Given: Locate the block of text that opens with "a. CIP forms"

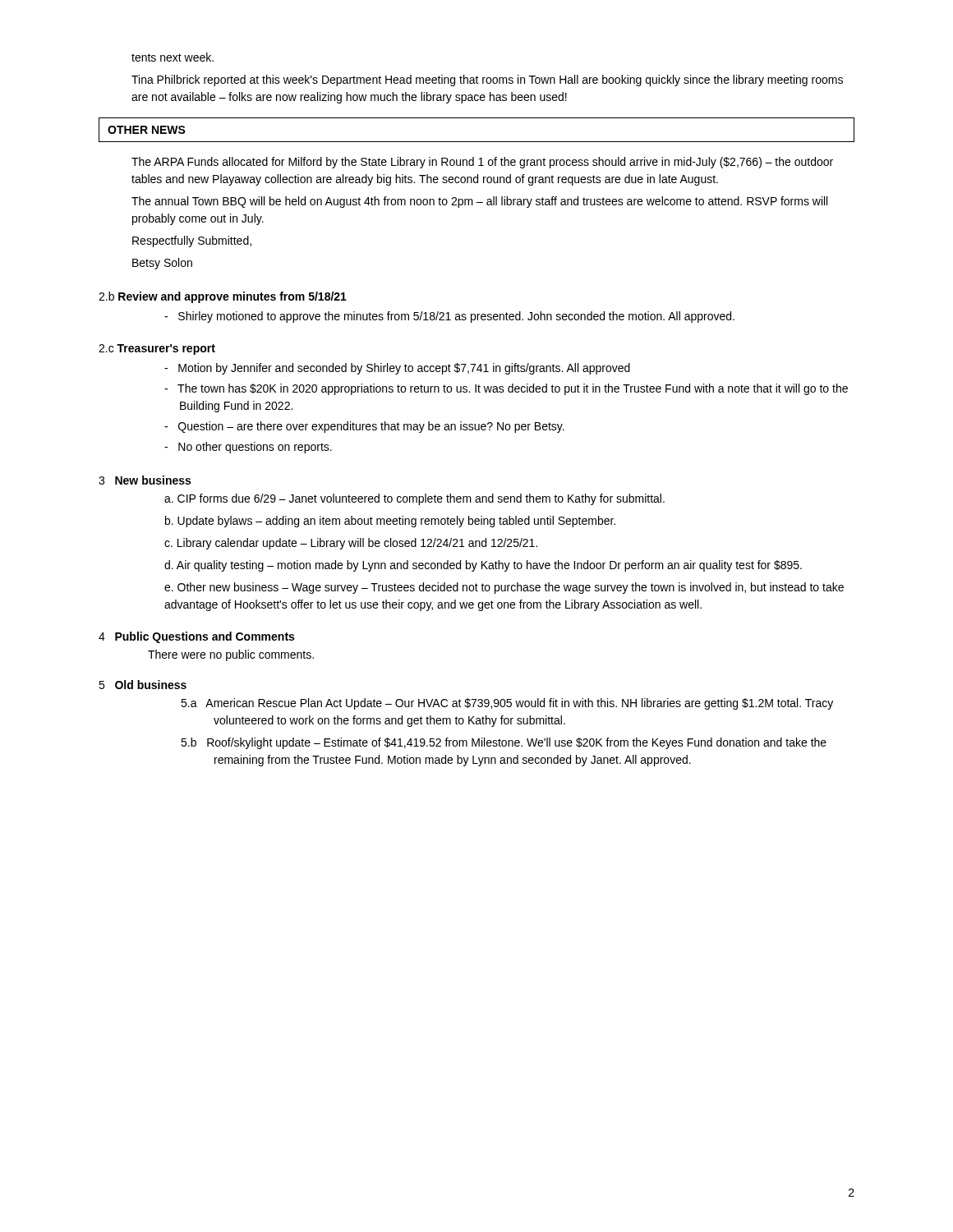Looking at the screenshot, I should [x=509, y=552].
